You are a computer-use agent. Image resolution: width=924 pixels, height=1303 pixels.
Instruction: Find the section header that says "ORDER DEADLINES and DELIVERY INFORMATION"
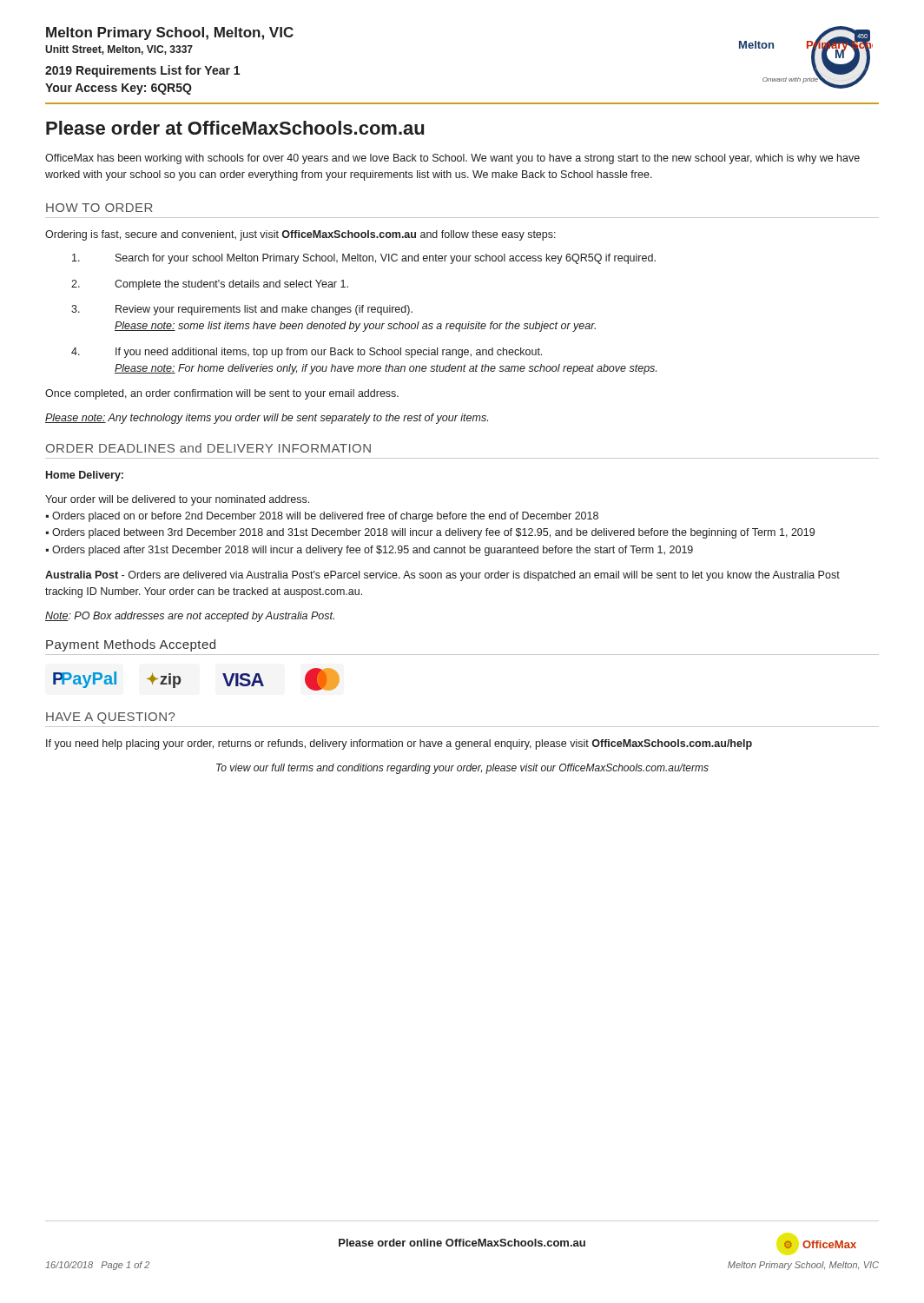462,450
